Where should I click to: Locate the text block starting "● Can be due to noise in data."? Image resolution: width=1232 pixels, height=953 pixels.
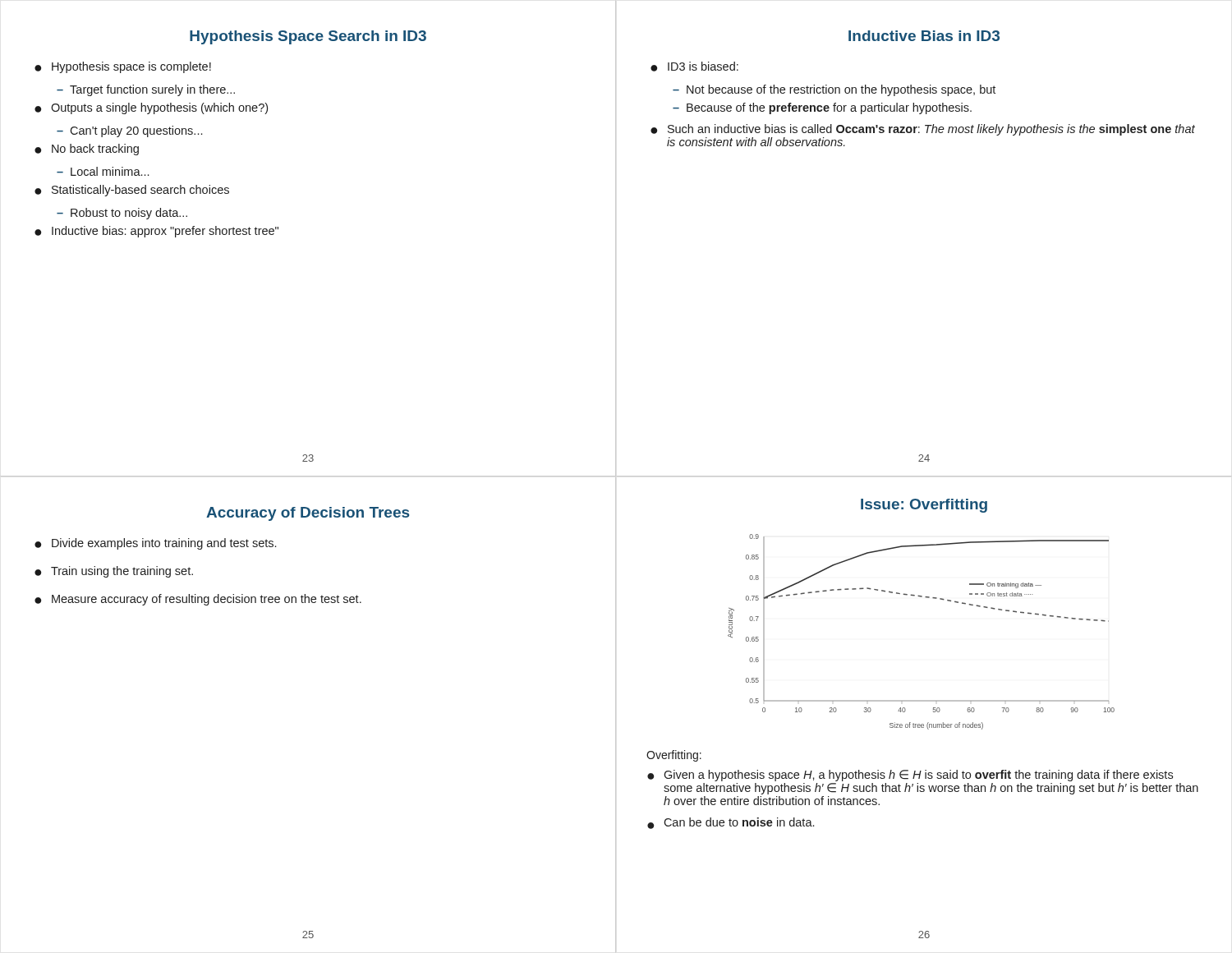(x=731, y=825)
